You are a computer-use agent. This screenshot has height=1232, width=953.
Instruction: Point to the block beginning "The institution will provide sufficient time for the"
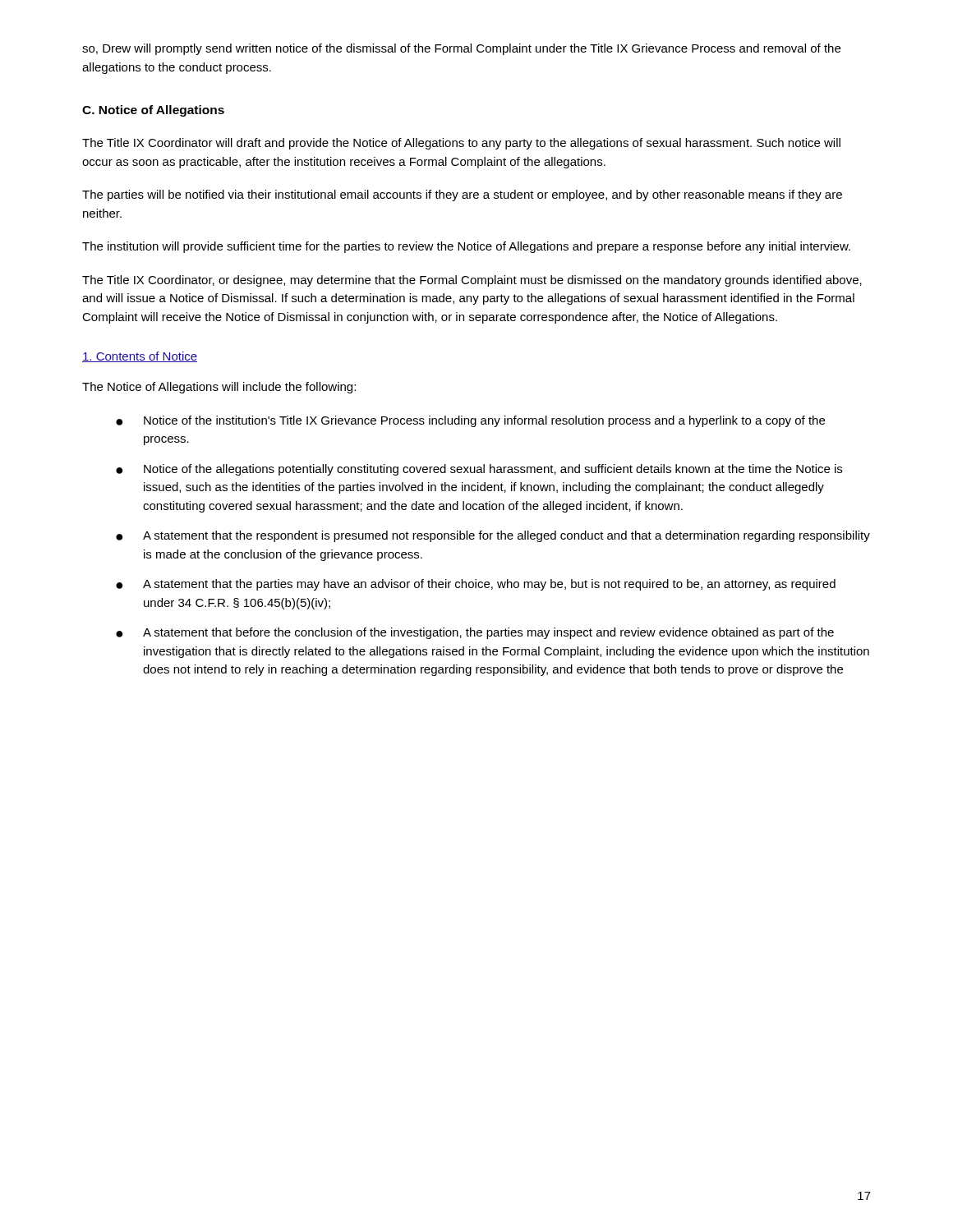(467, 246)
